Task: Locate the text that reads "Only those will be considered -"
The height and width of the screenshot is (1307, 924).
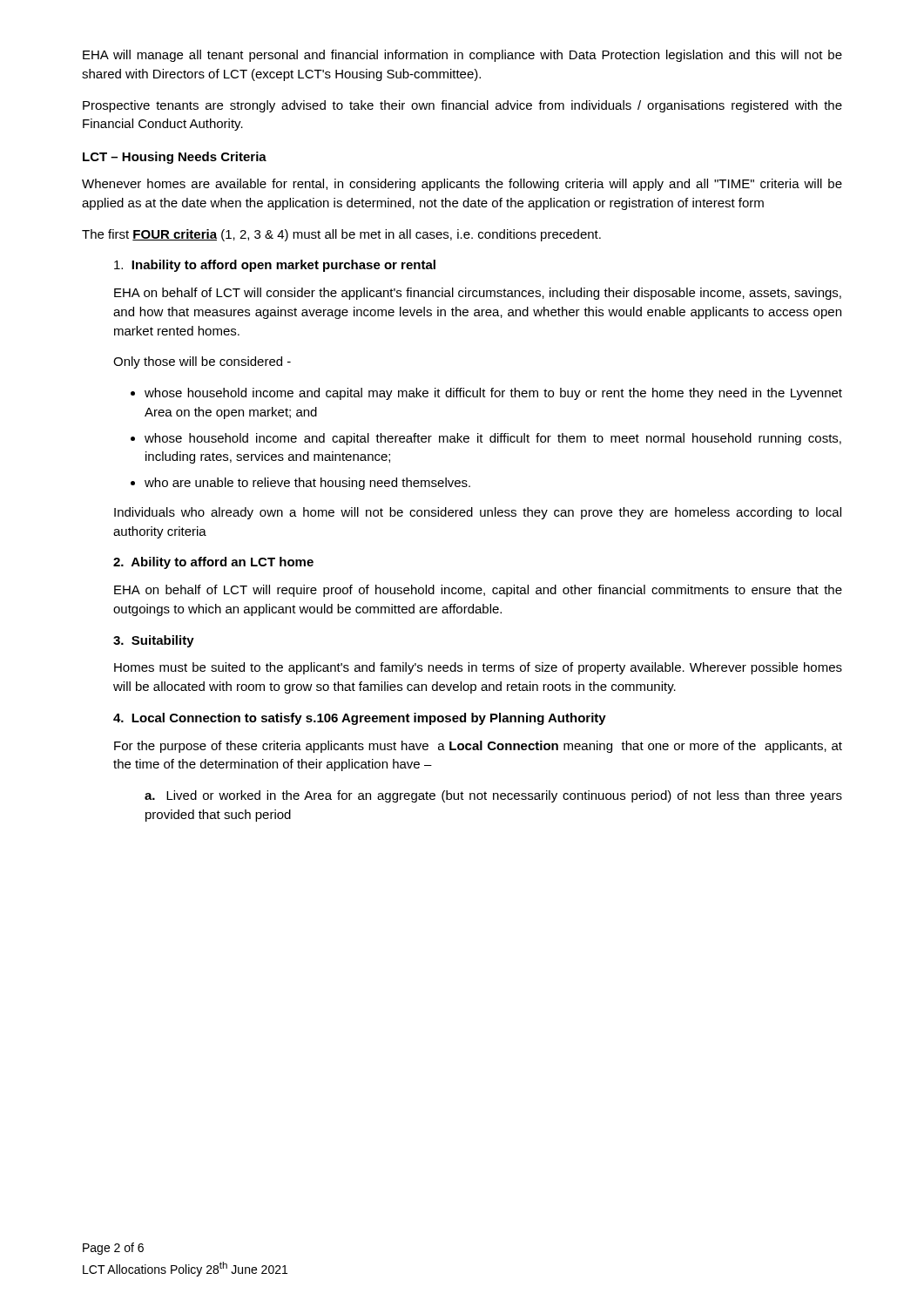Action: (x=202, y=362)
